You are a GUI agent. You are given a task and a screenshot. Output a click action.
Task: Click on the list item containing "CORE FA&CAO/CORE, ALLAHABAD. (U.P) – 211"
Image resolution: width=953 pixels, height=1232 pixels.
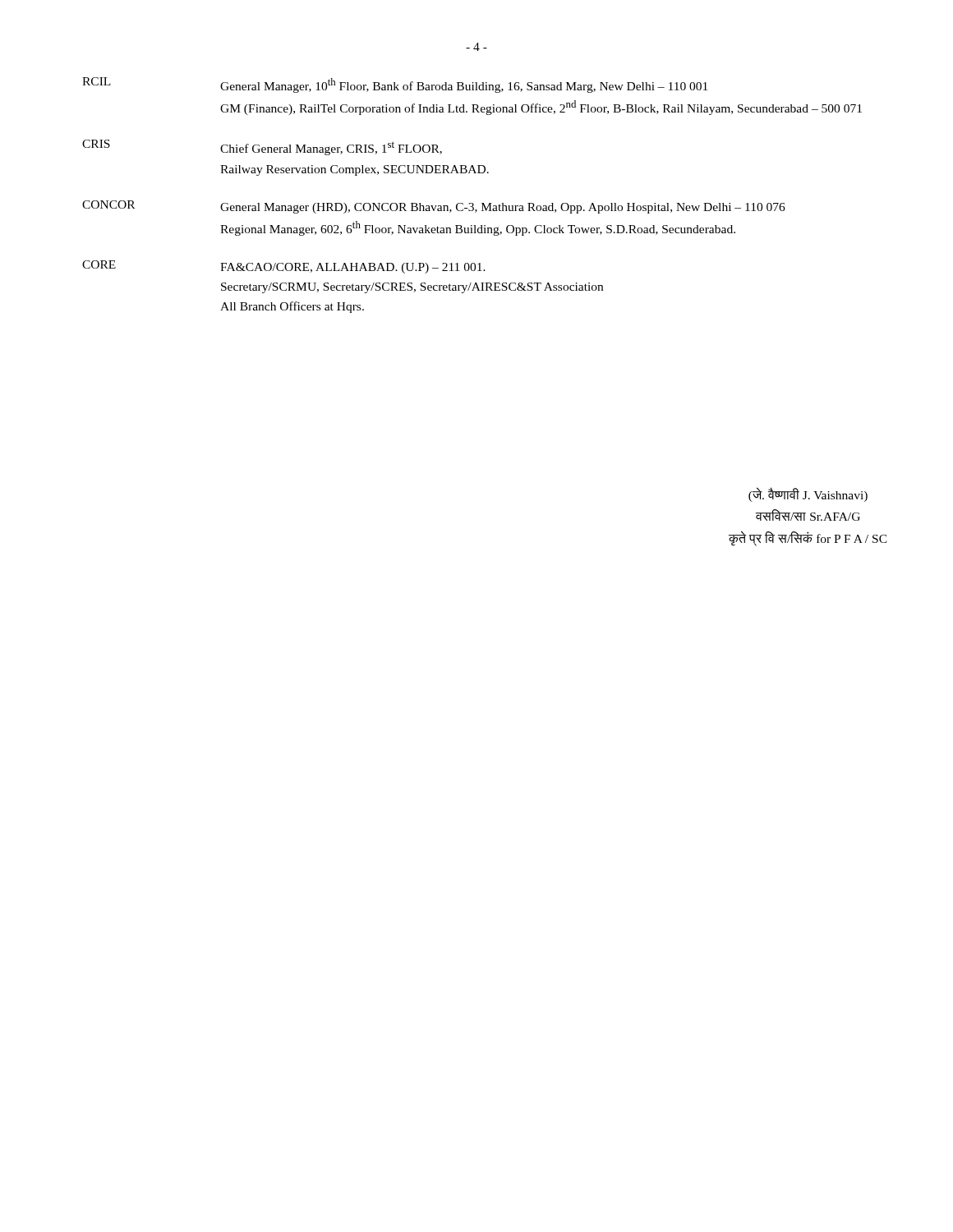tap(485, 286)
